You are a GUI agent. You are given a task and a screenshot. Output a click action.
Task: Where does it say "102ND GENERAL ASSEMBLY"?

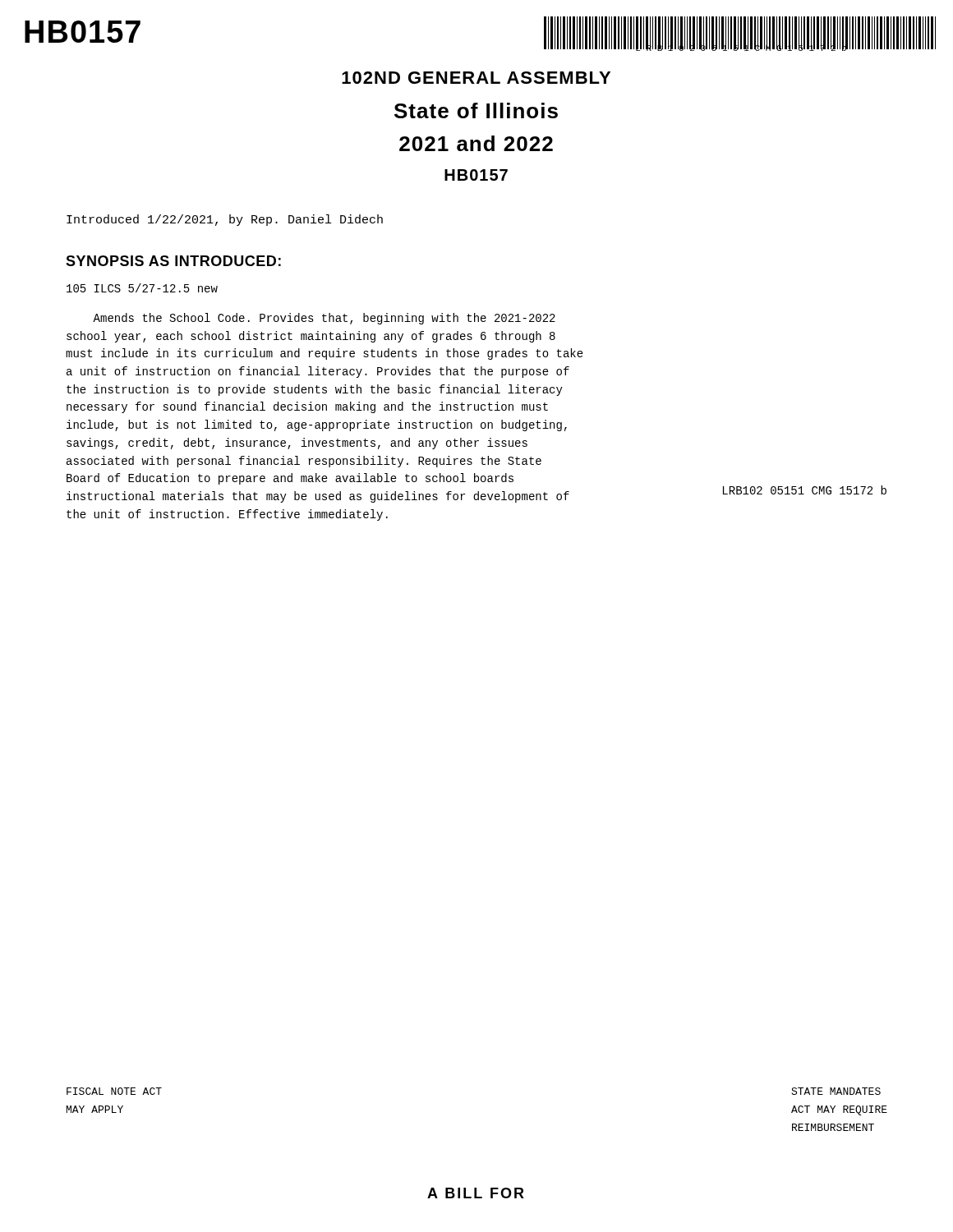(x=476, y=78)
